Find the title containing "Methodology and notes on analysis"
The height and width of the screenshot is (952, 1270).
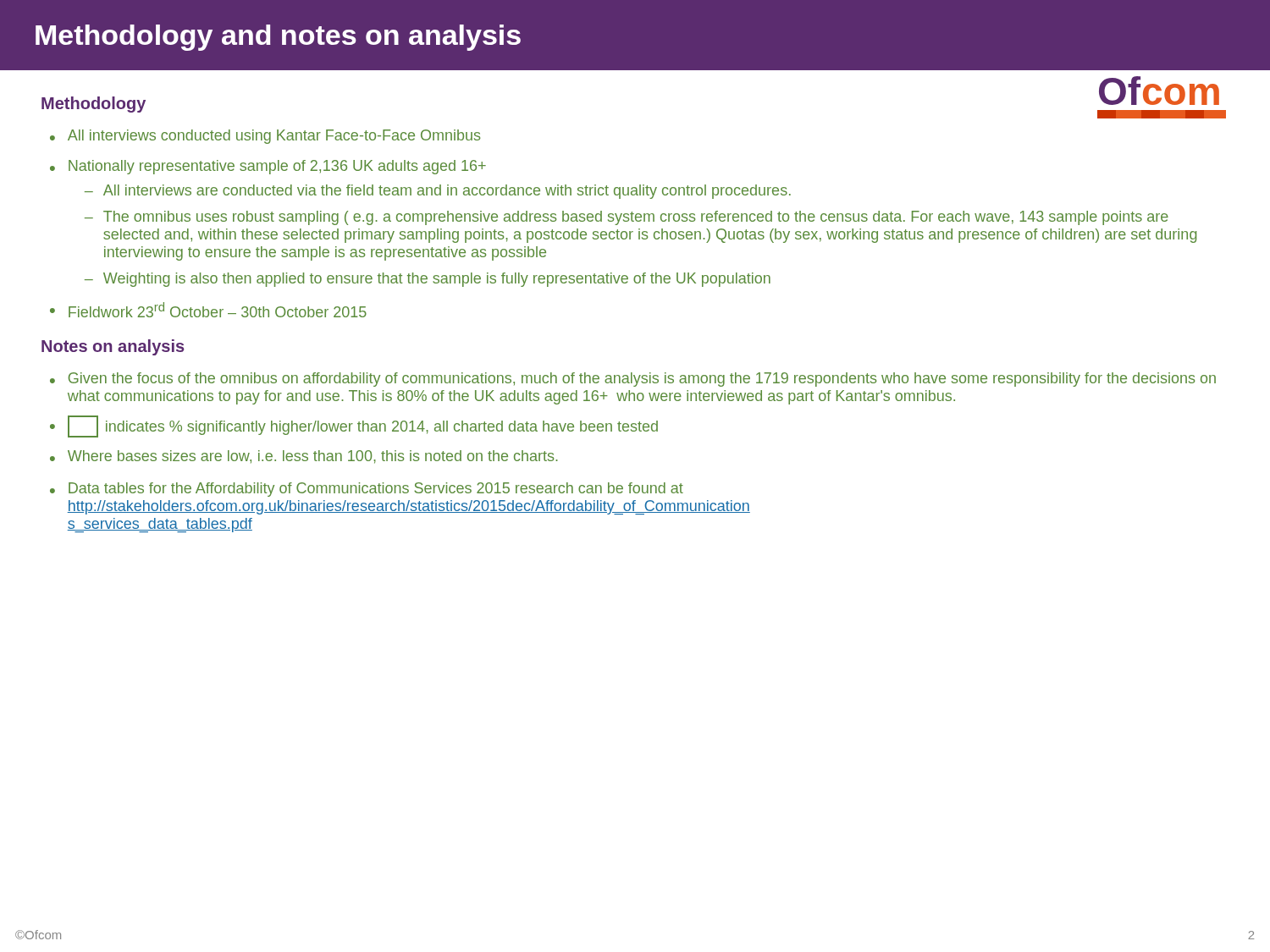[x=278, y=38]
